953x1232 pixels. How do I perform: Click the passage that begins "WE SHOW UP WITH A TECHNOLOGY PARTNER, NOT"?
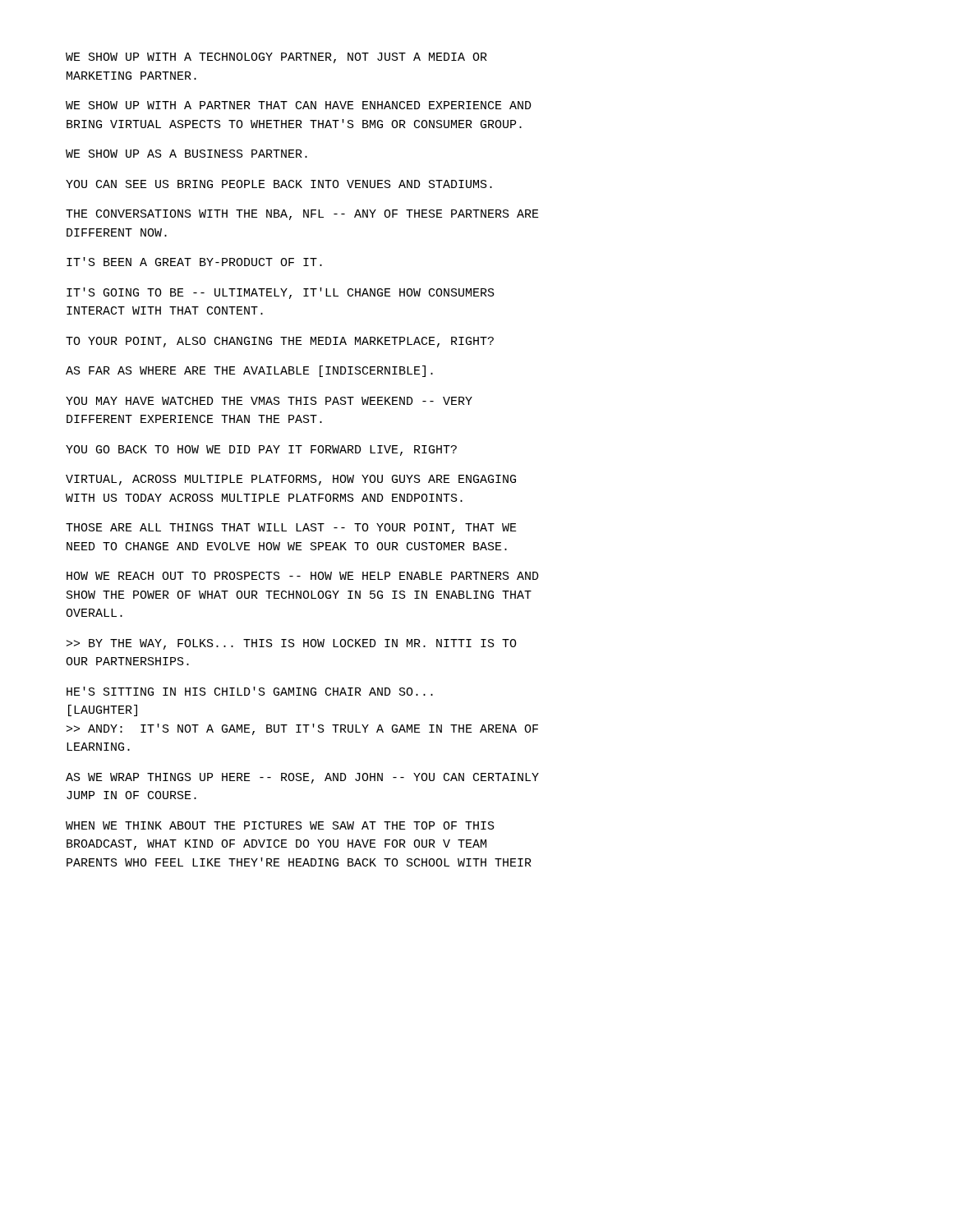click(277, 67)
